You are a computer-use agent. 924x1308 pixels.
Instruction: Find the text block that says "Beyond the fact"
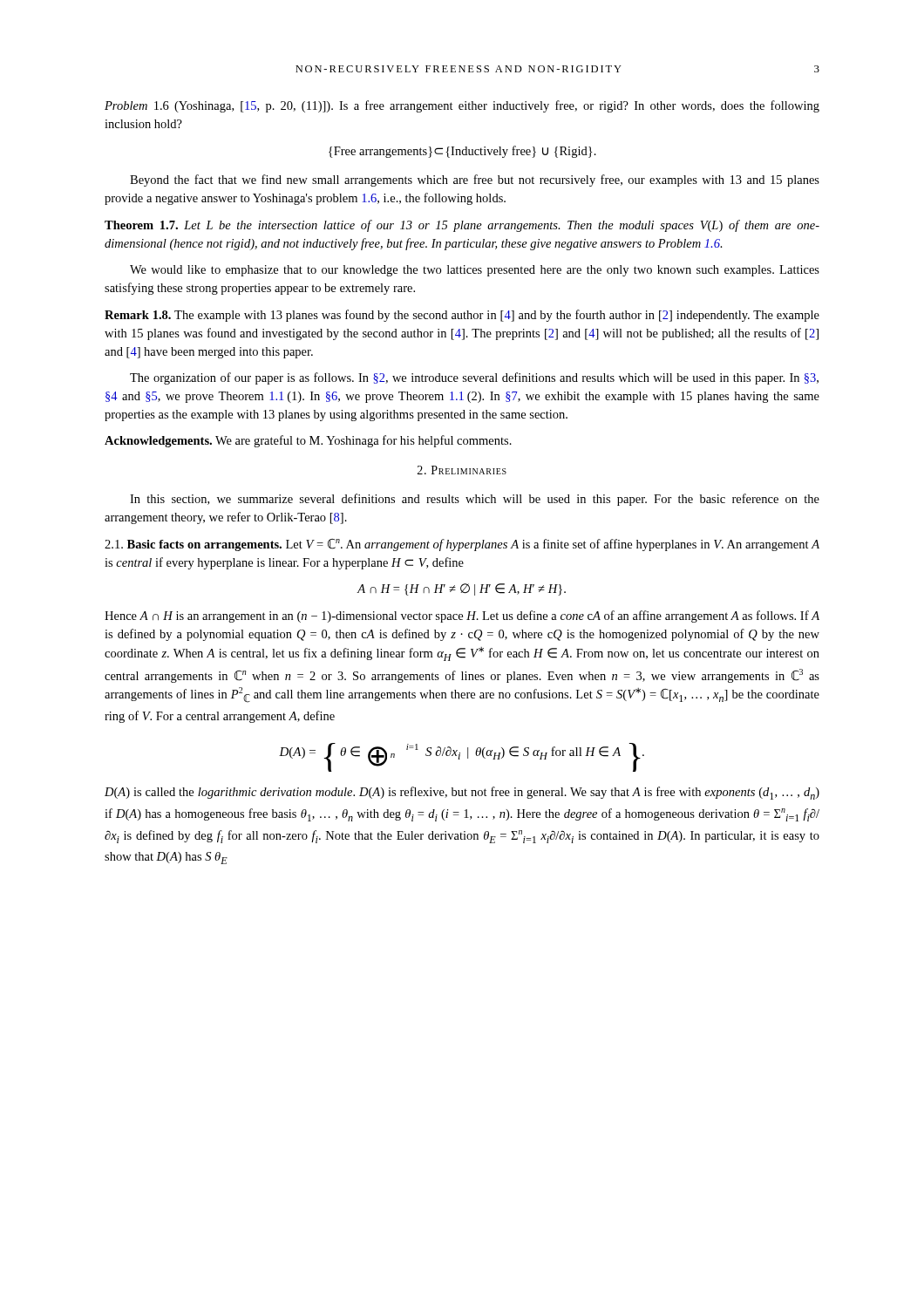(462, 189)
